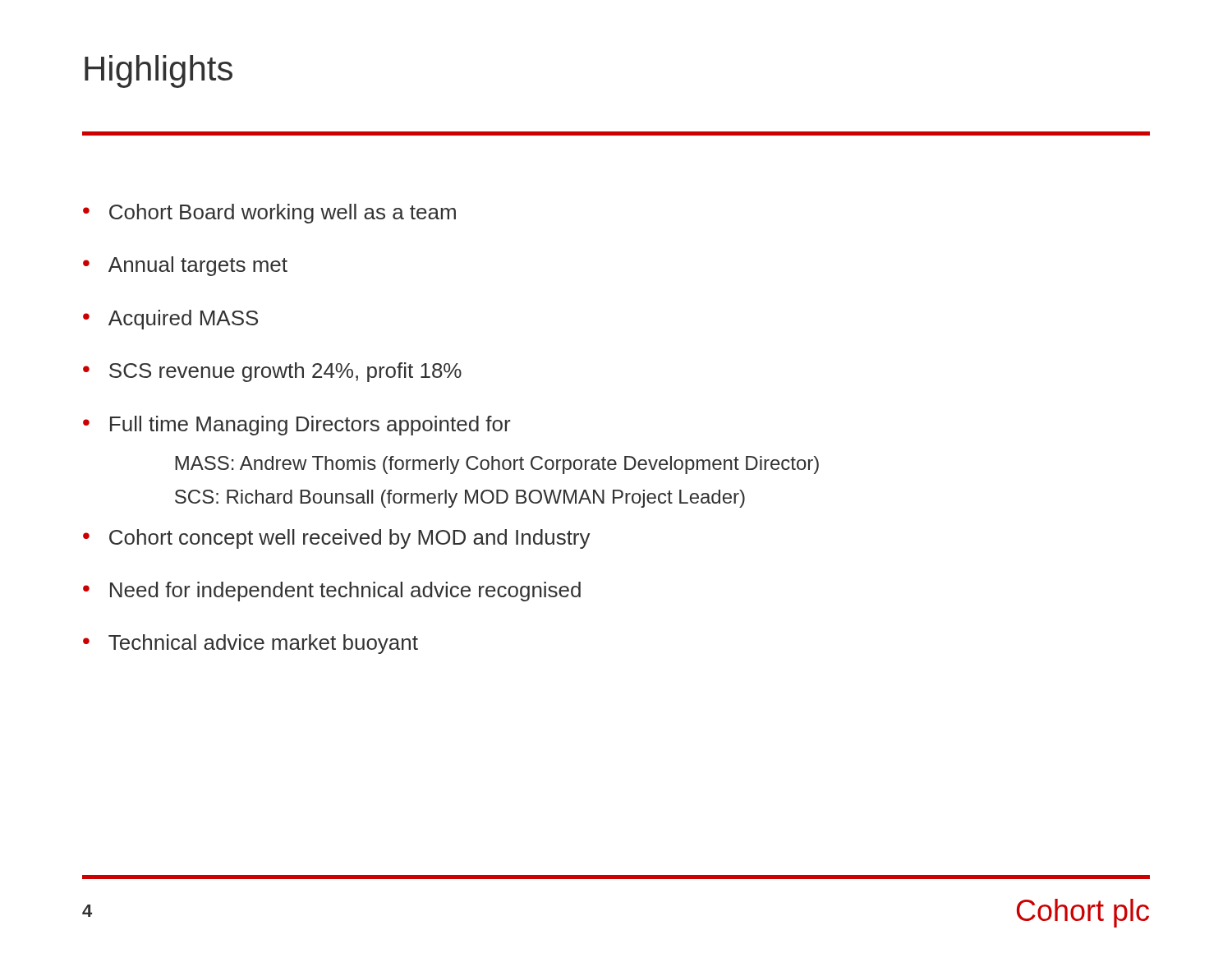Locate the title

[x=158, y=69]
